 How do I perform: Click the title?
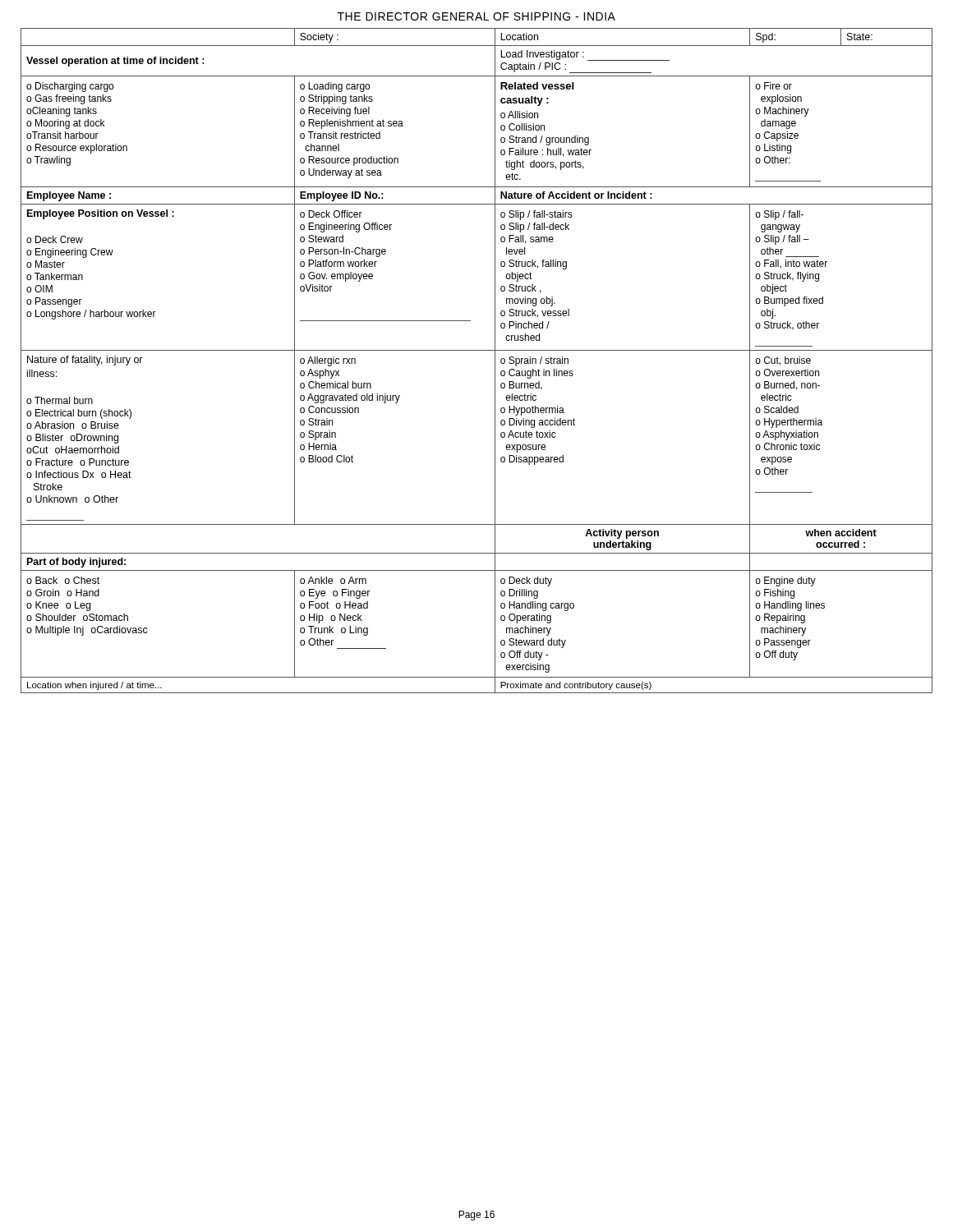pos(476,16)
